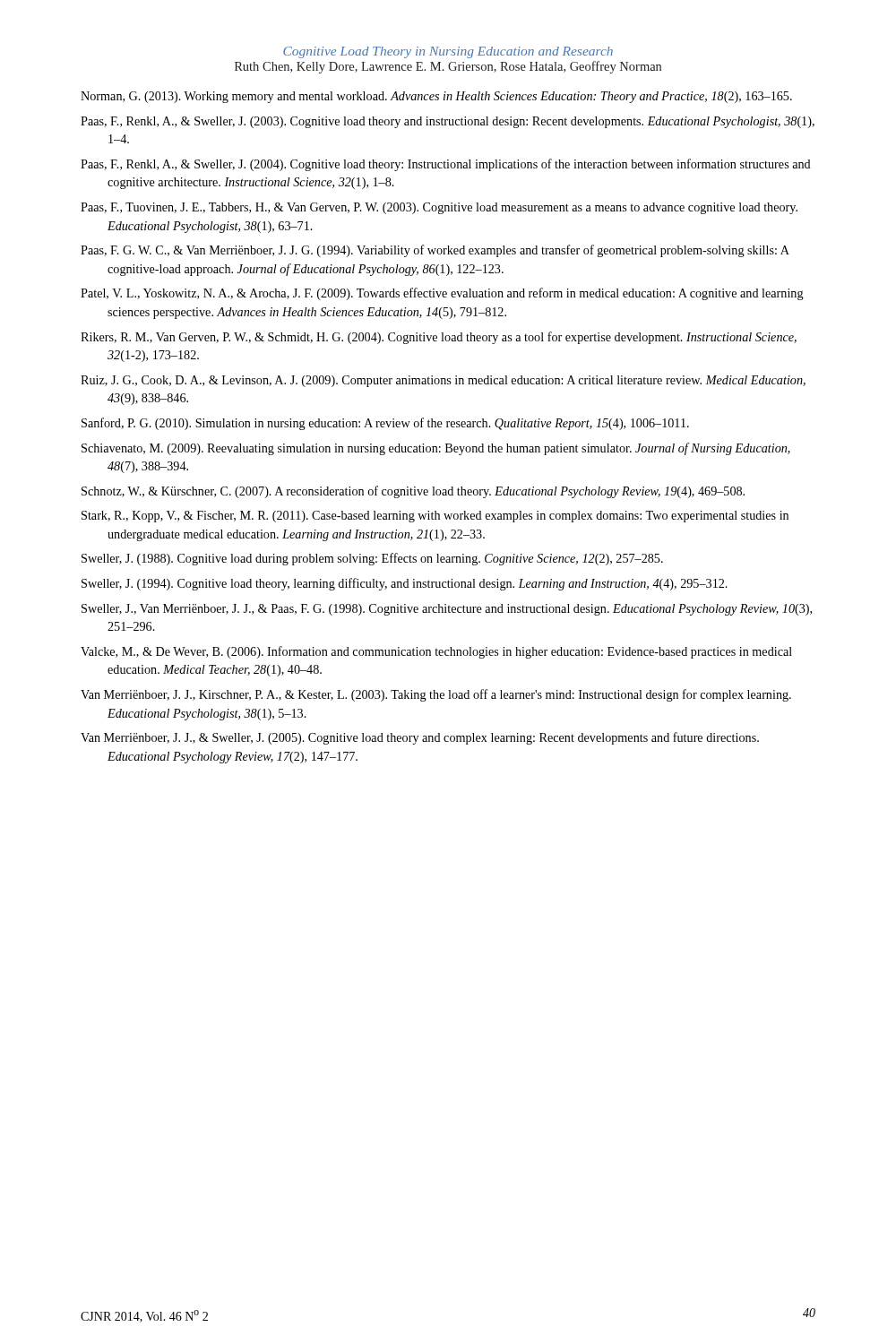Screen dimensions: 1344x896
Task: Find the block on this page that starts "Sweller, J., Van Merriënboer, J. J., & Paas,"
Action: pyautogui.click(x=447, y=617)
